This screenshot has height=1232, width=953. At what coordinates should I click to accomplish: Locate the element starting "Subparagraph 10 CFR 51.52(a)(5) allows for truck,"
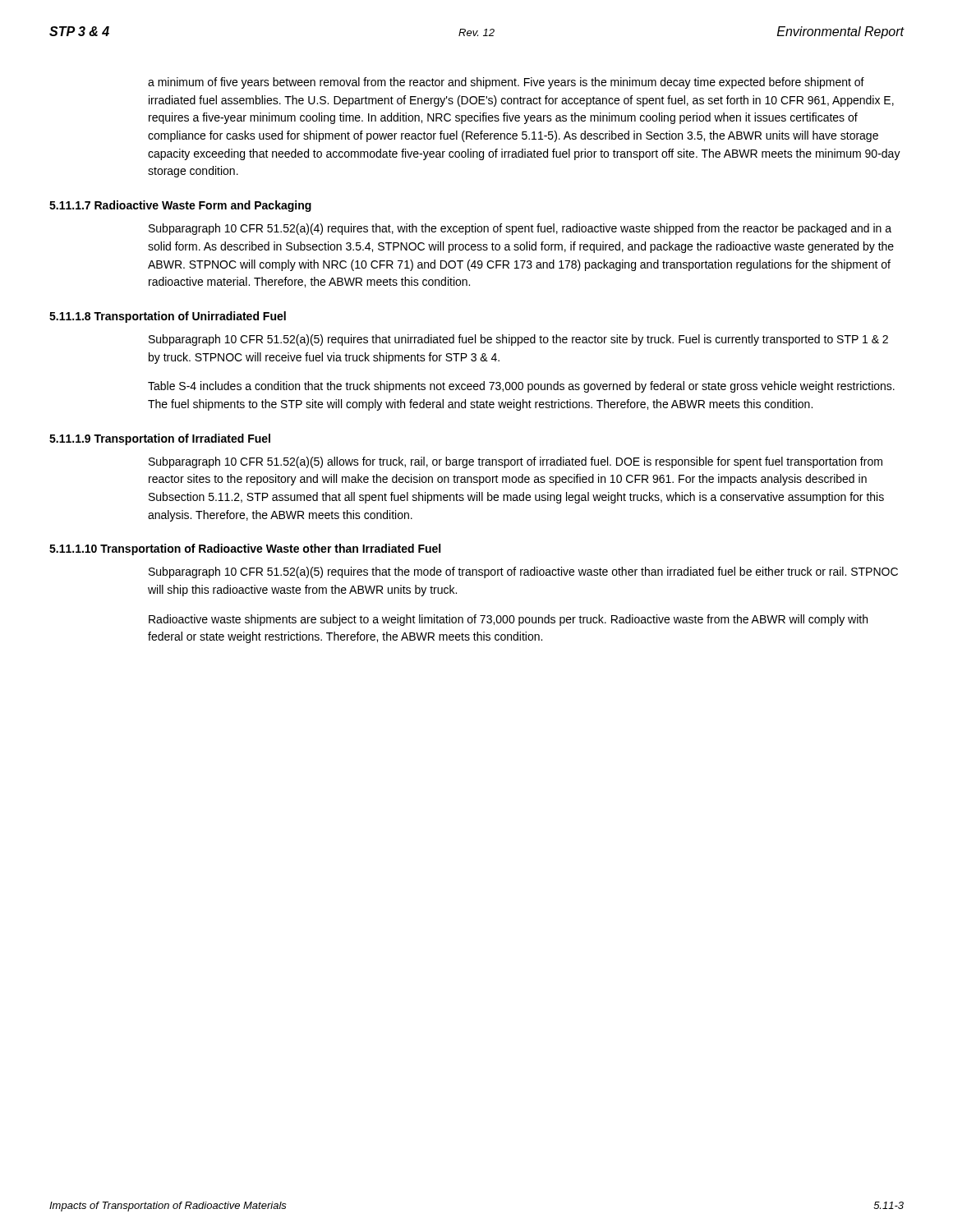tap(516, 488)
